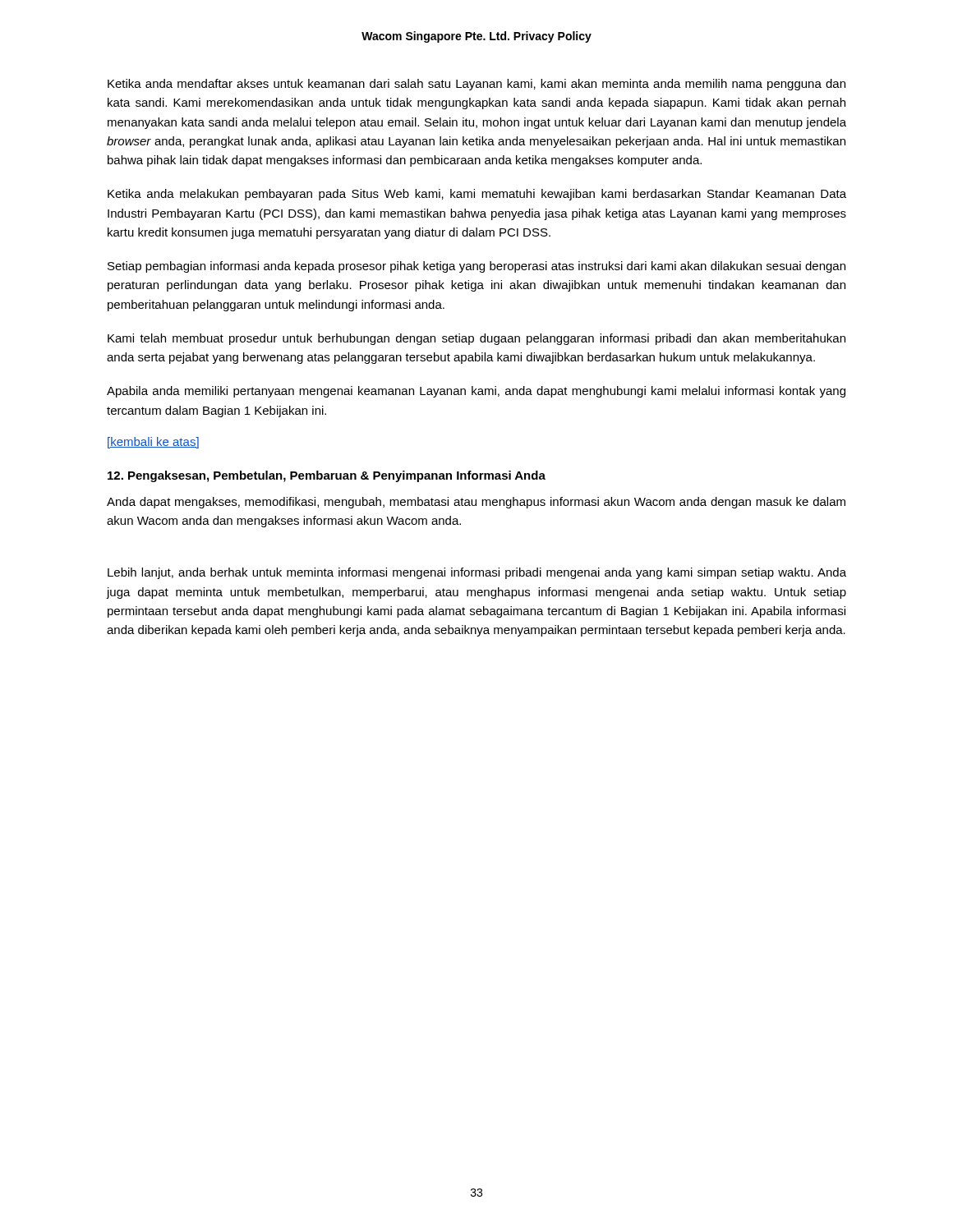Click the passage that begins "Lebih lanjut, anda berhak untuk meminta"
The image size is (953, 1232).
[476, 601]
